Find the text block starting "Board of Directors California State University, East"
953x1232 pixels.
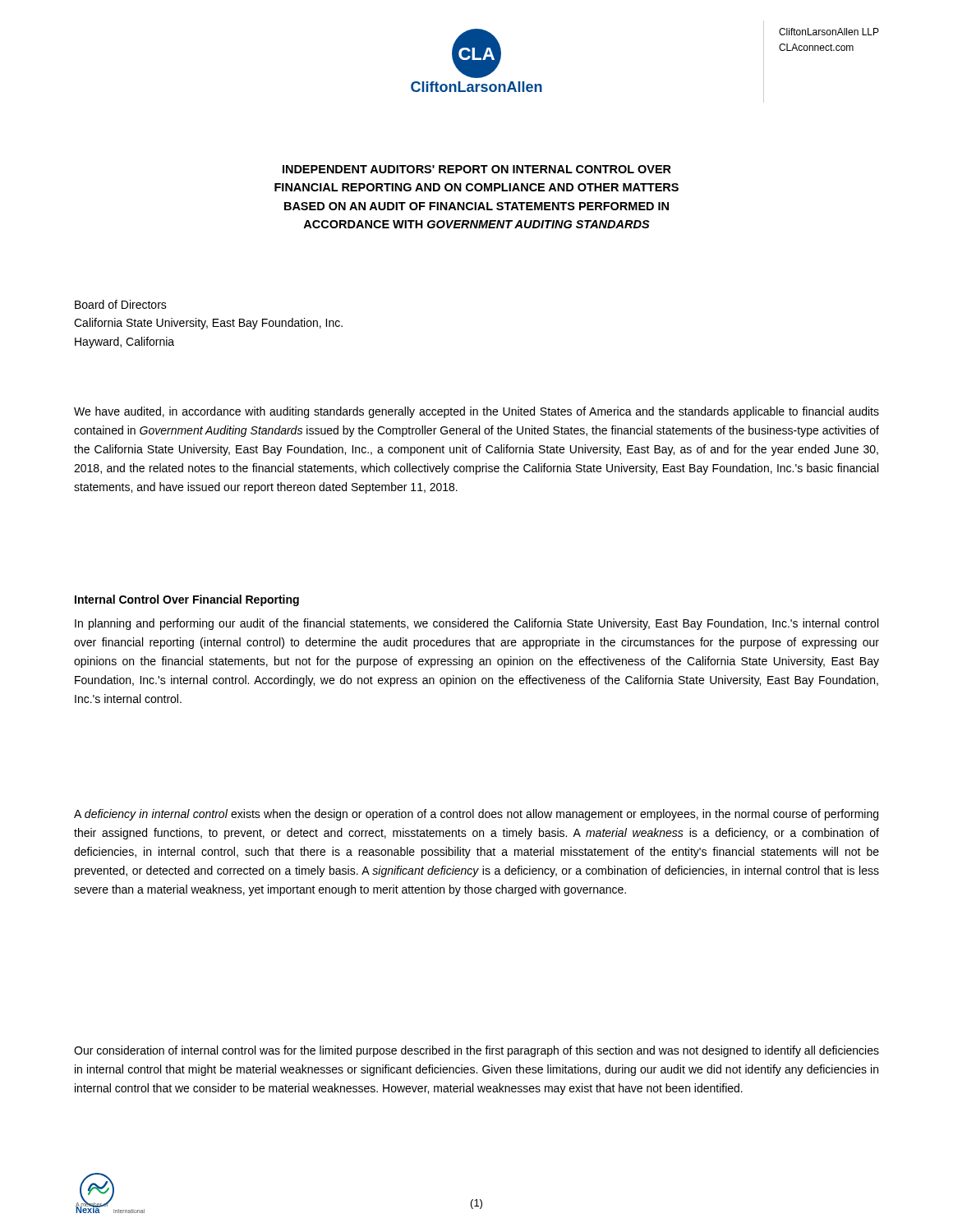[209, 323]
